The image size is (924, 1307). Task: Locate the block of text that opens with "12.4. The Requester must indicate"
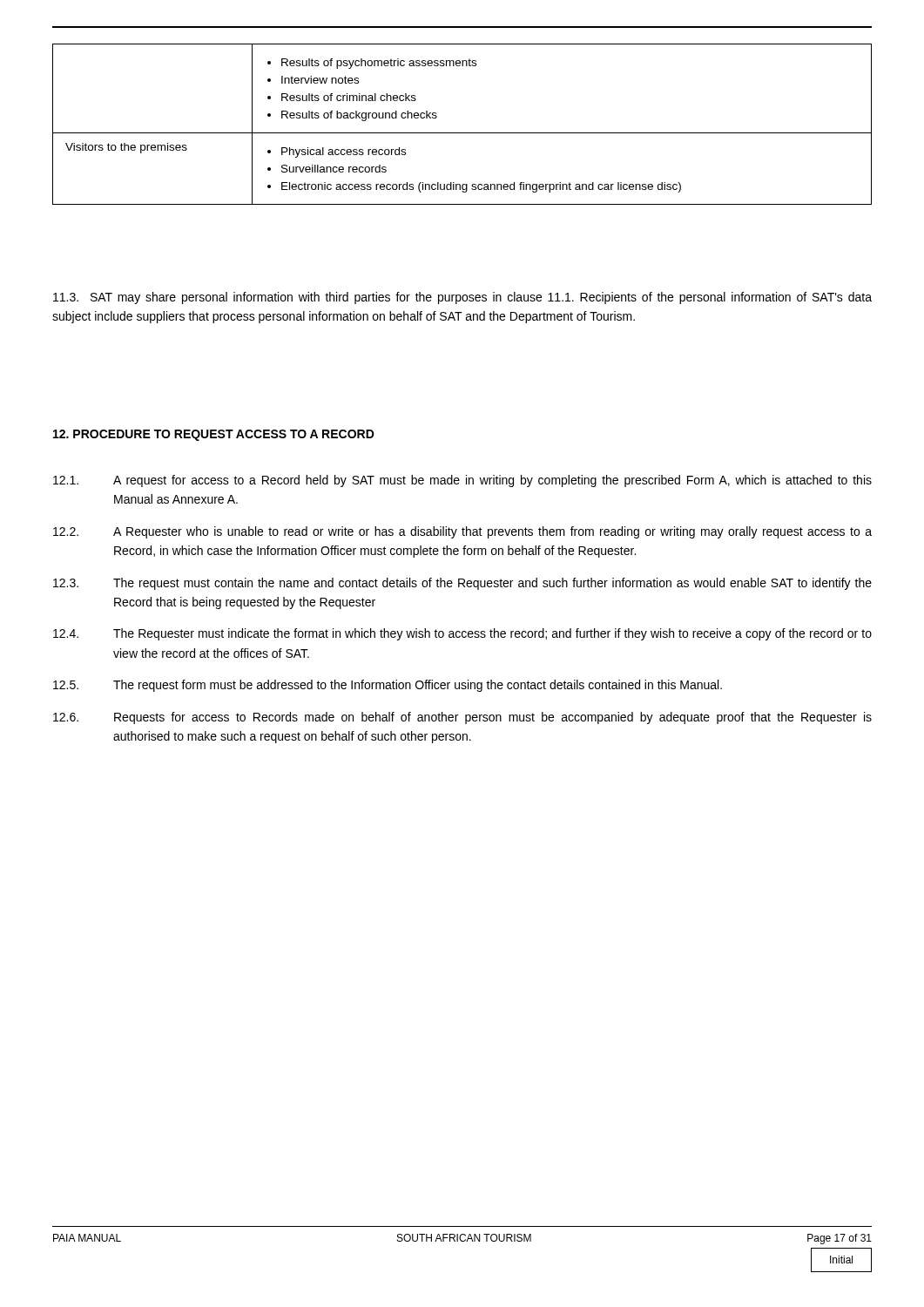pos(462,644)
